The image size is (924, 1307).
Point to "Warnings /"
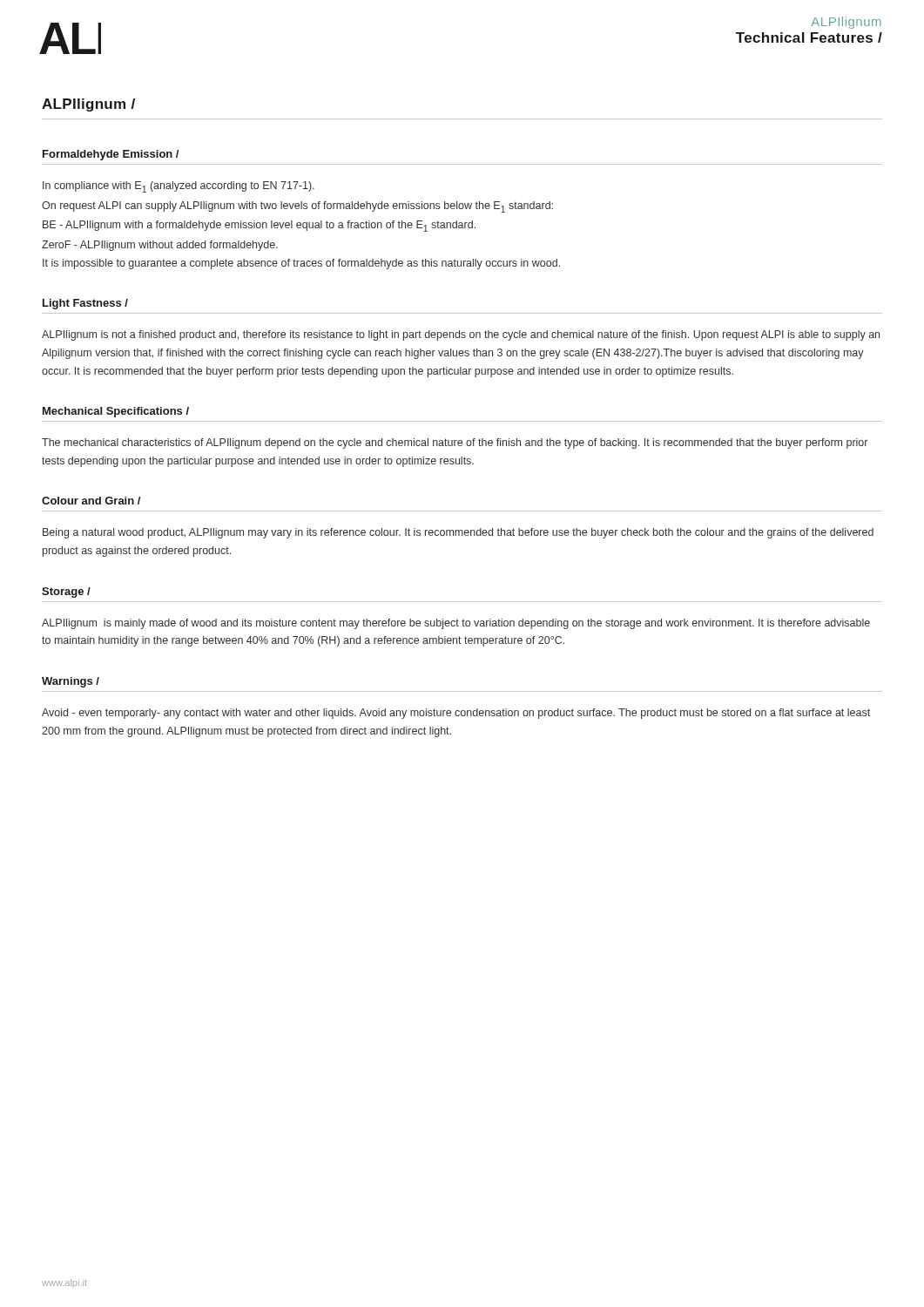click(71, 681)
